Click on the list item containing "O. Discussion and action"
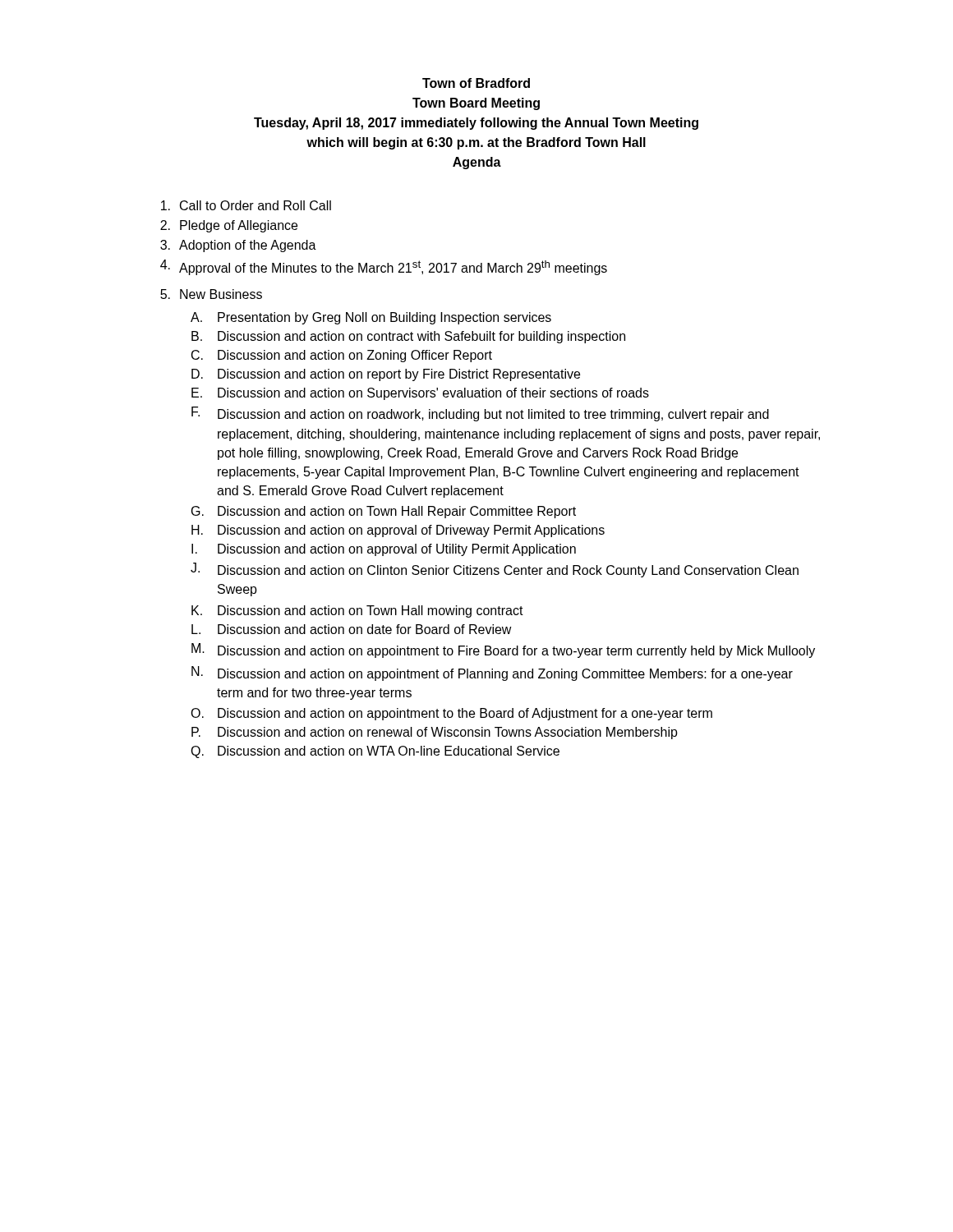Viewport: 953px width, 1232px height. [452, 714]
